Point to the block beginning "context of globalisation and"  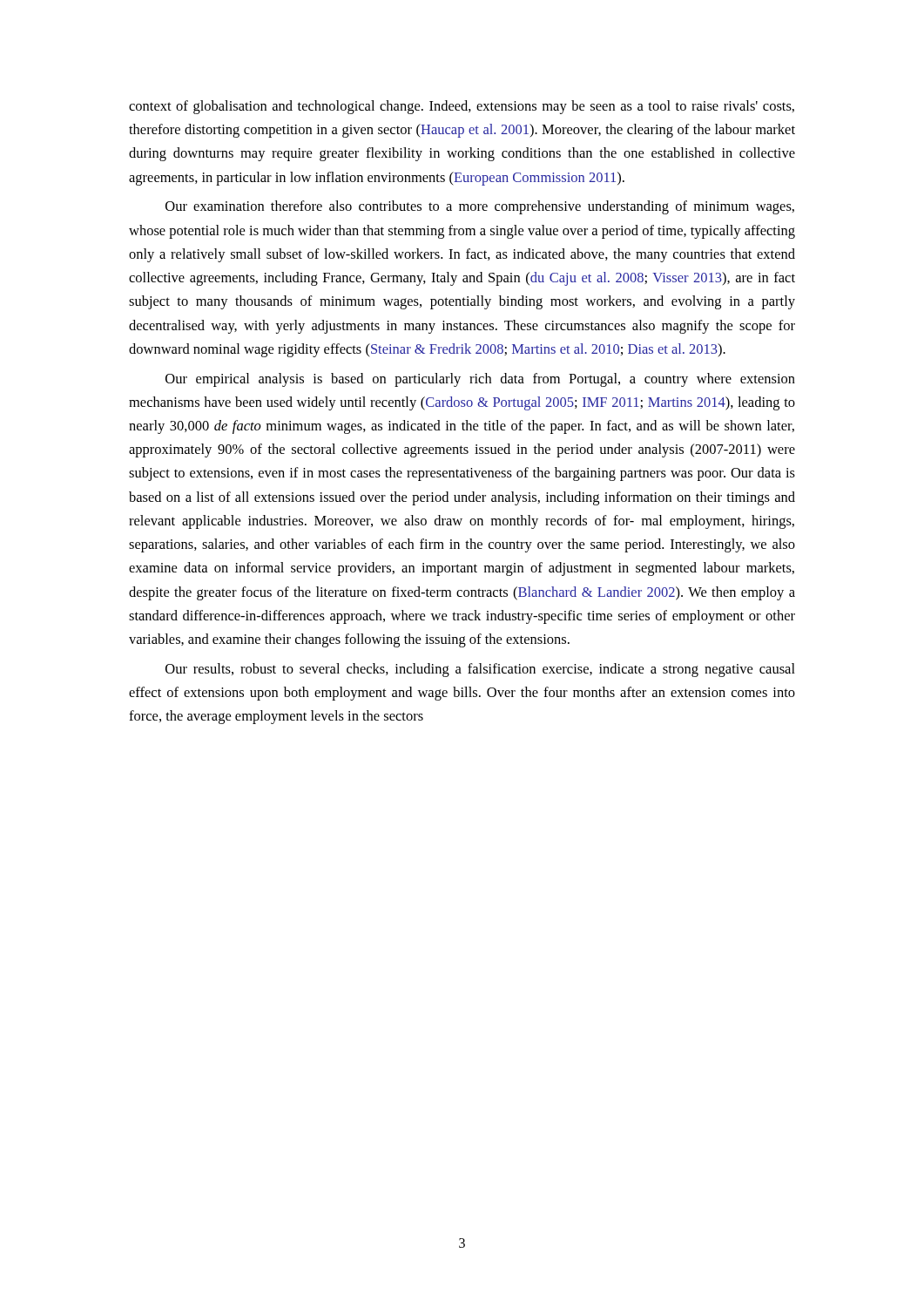[462, 142]
